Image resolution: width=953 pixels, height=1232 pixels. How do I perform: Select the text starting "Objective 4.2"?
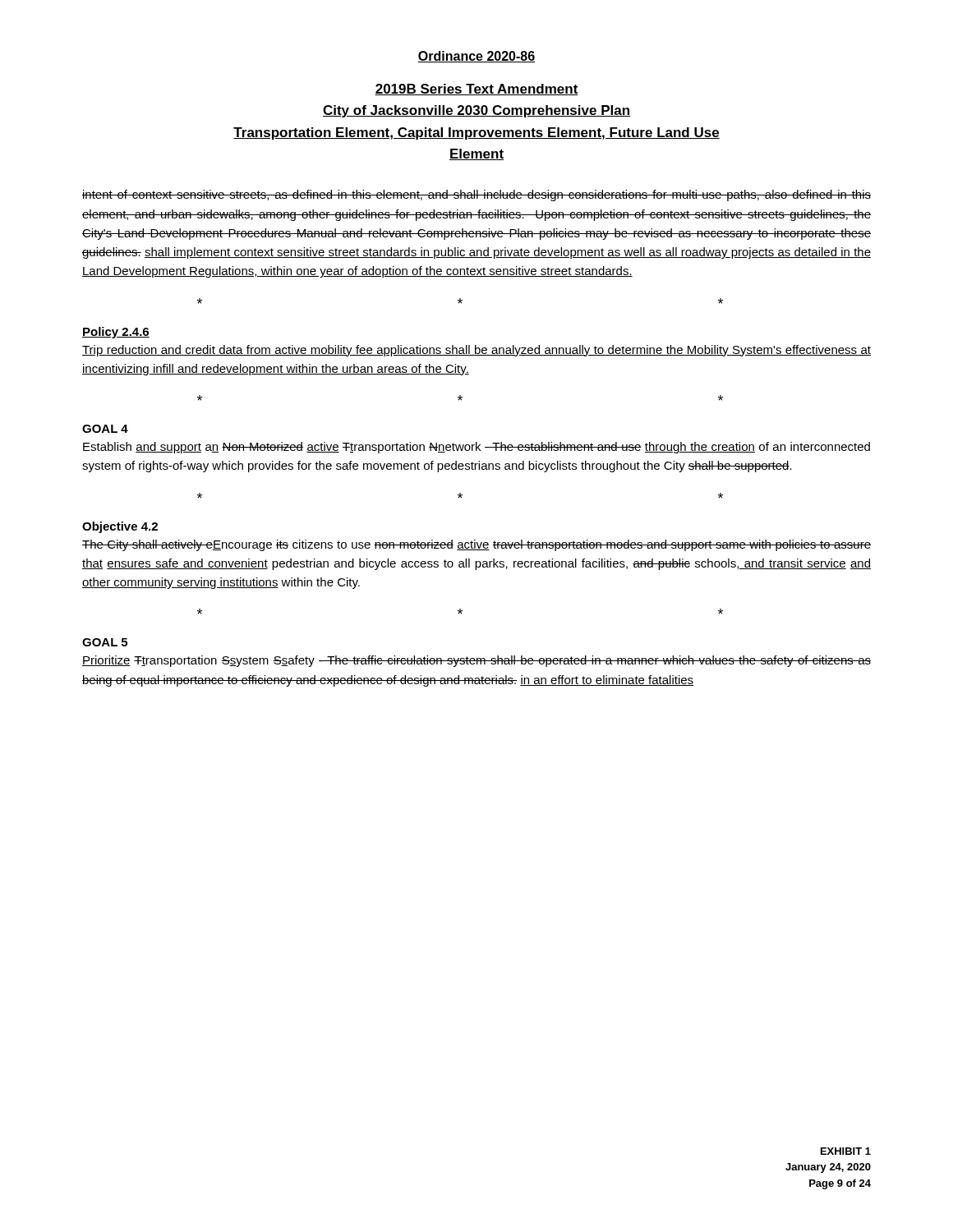[x=120, y=526]
